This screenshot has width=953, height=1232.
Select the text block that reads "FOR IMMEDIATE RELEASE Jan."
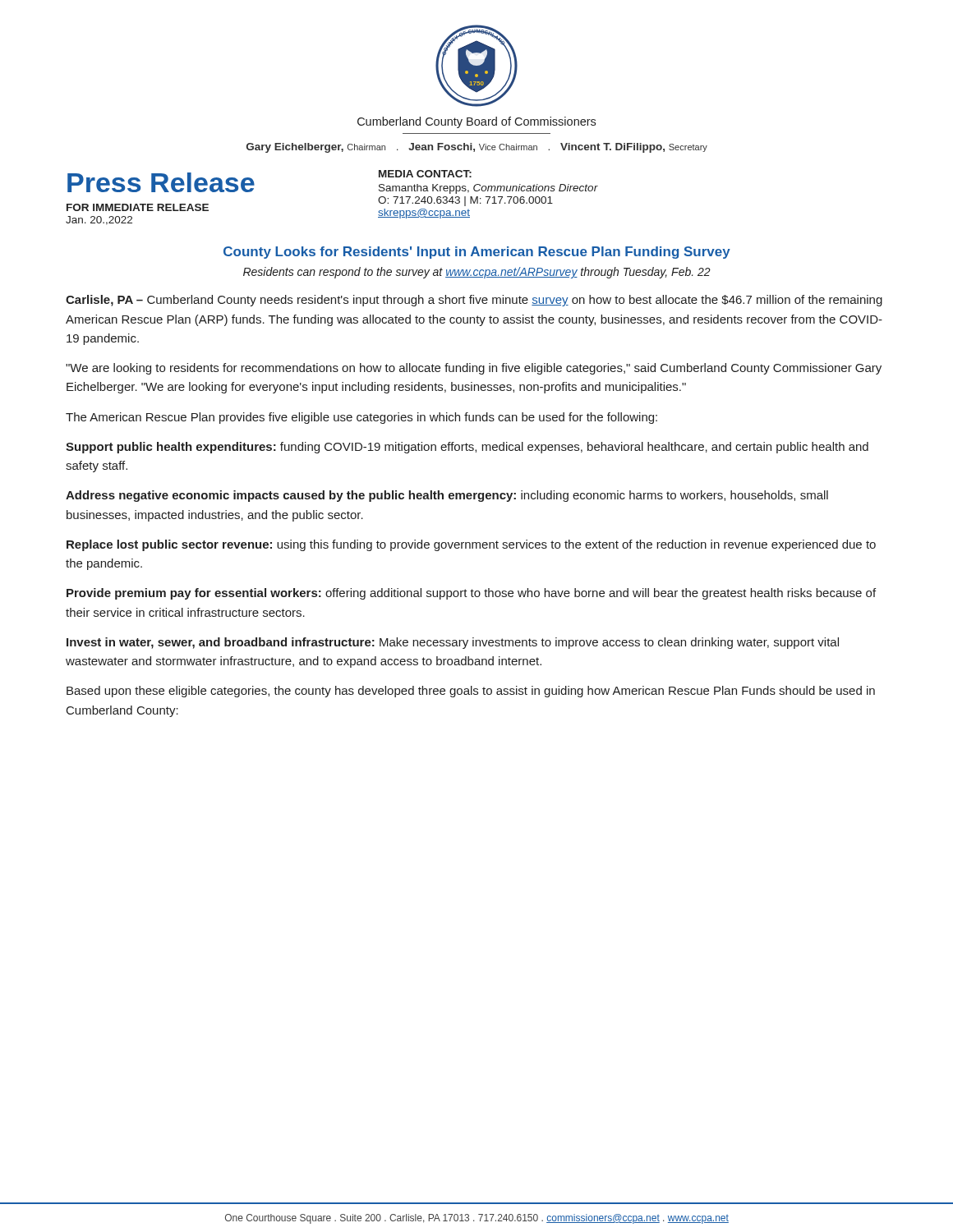[x=197, y=214]
